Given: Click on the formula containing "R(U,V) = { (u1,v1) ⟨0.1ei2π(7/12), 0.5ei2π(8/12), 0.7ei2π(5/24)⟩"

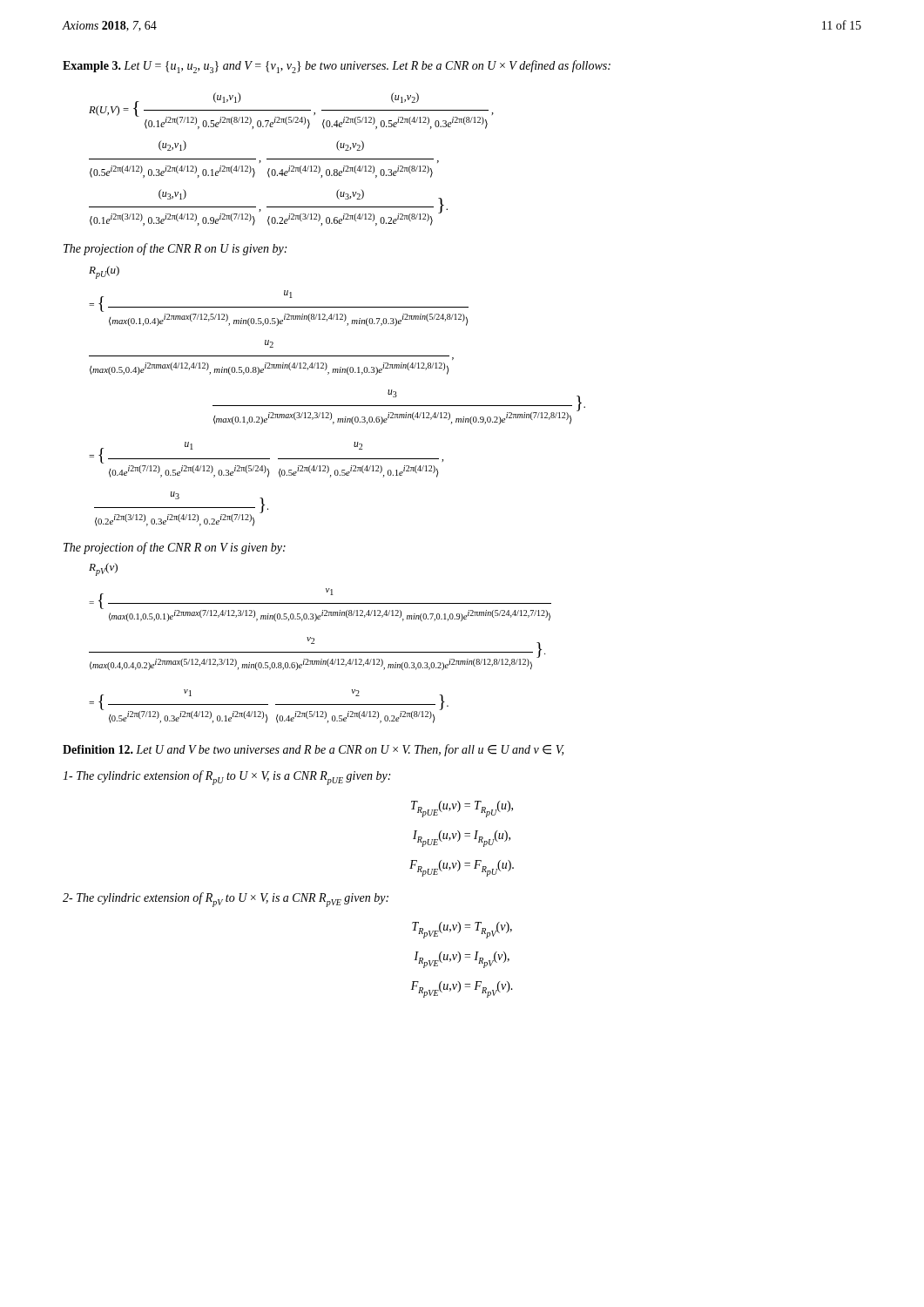Looking at the screenshot, I should [291, 158].
